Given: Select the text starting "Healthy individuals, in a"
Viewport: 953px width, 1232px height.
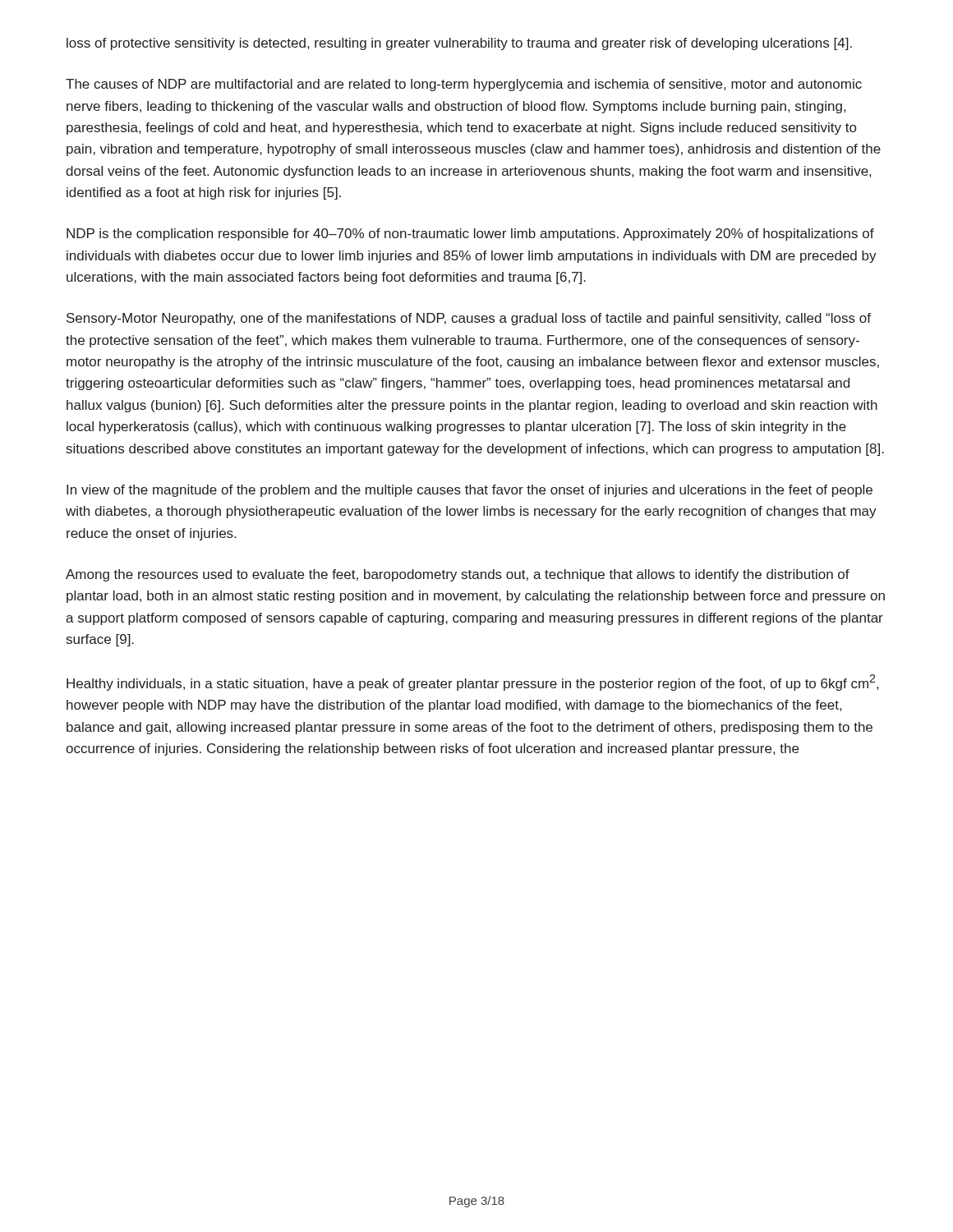Looking at the screenshot, I should point(473,714).
